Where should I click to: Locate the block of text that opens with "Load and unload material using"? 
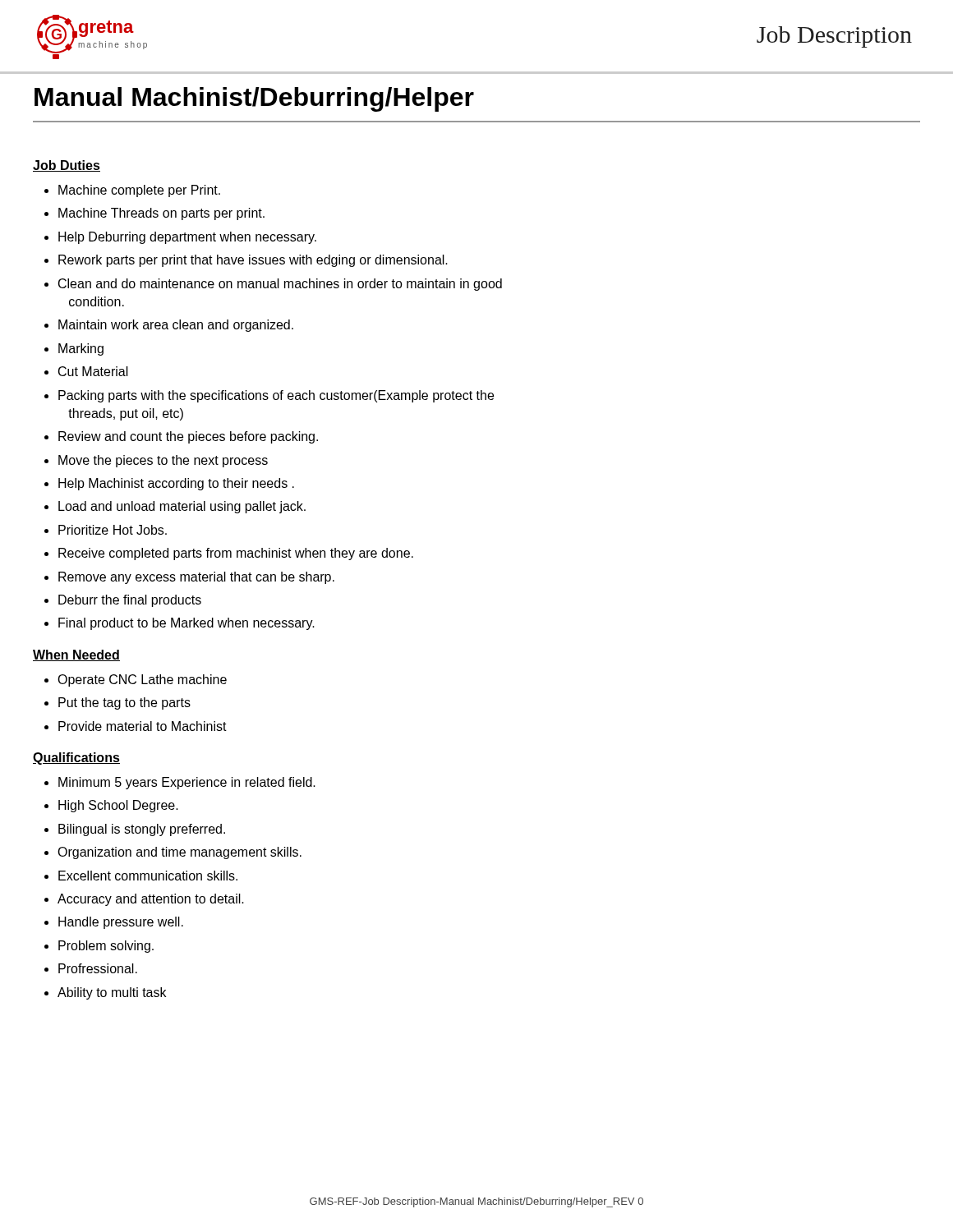tap(182, 507)
